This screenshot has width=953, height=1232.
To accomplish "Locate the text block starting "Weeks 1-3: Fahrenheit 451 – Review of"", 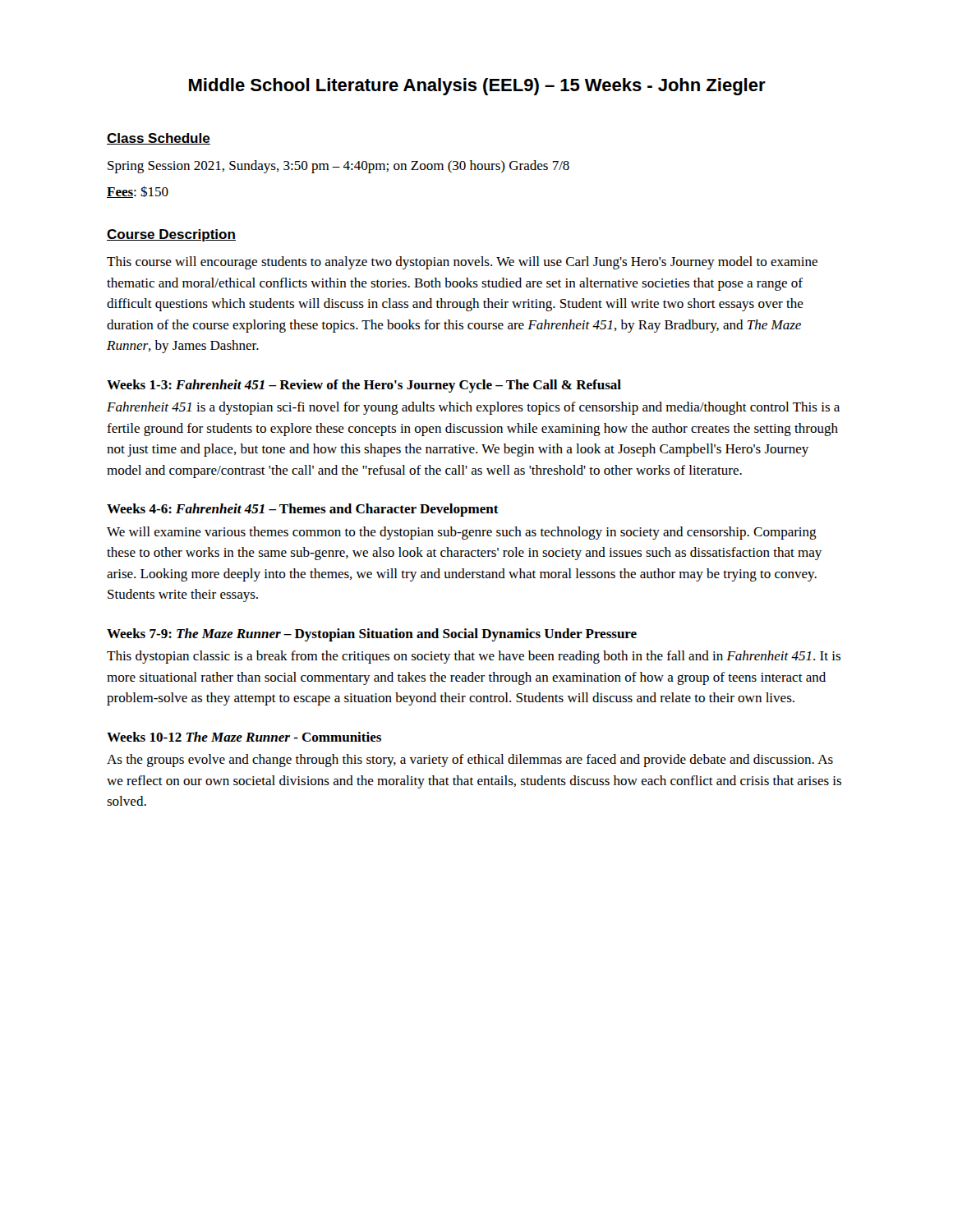I will [364, 384].
